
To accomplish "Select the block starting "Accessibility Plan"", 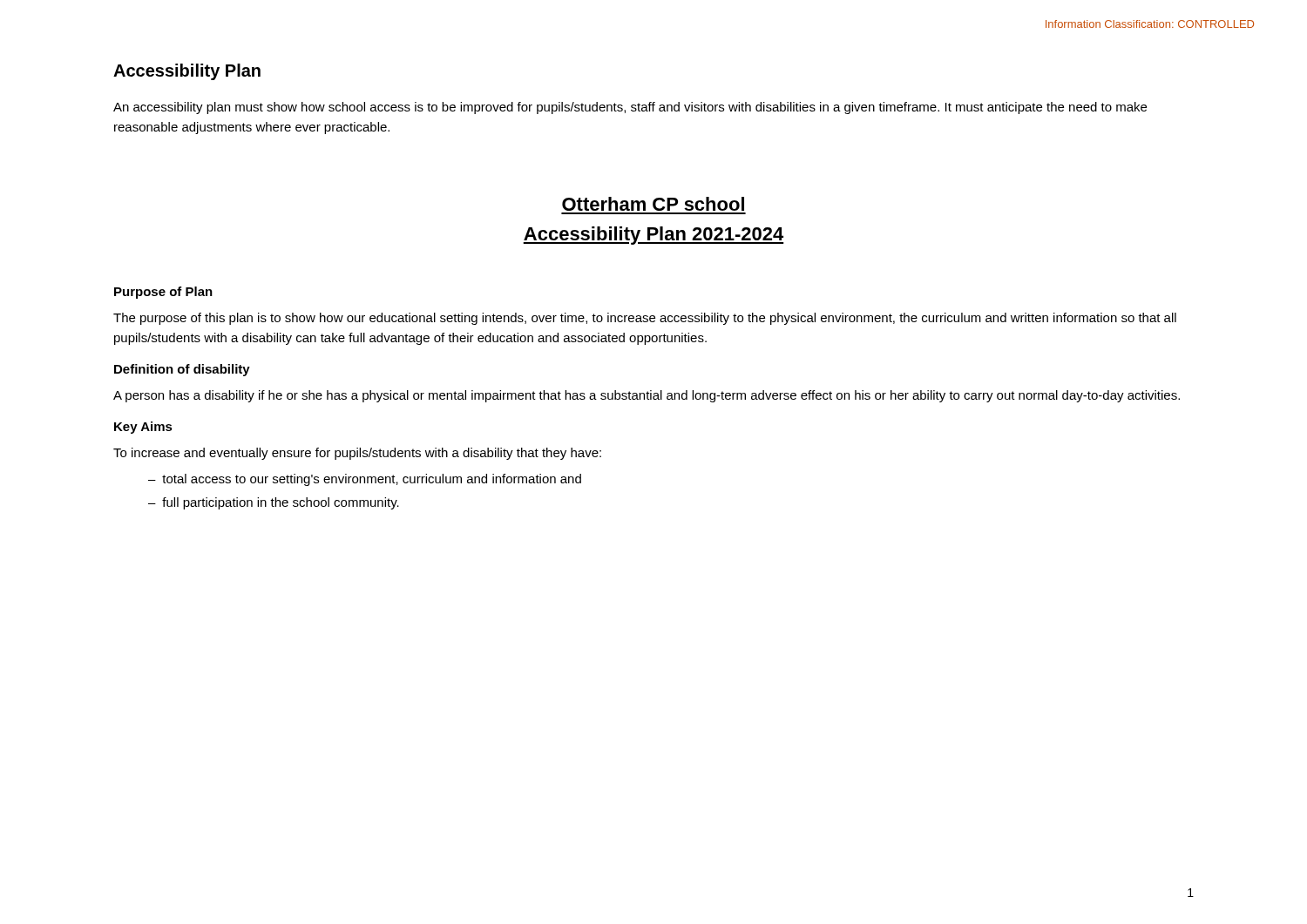I will [x=187, y=71].
